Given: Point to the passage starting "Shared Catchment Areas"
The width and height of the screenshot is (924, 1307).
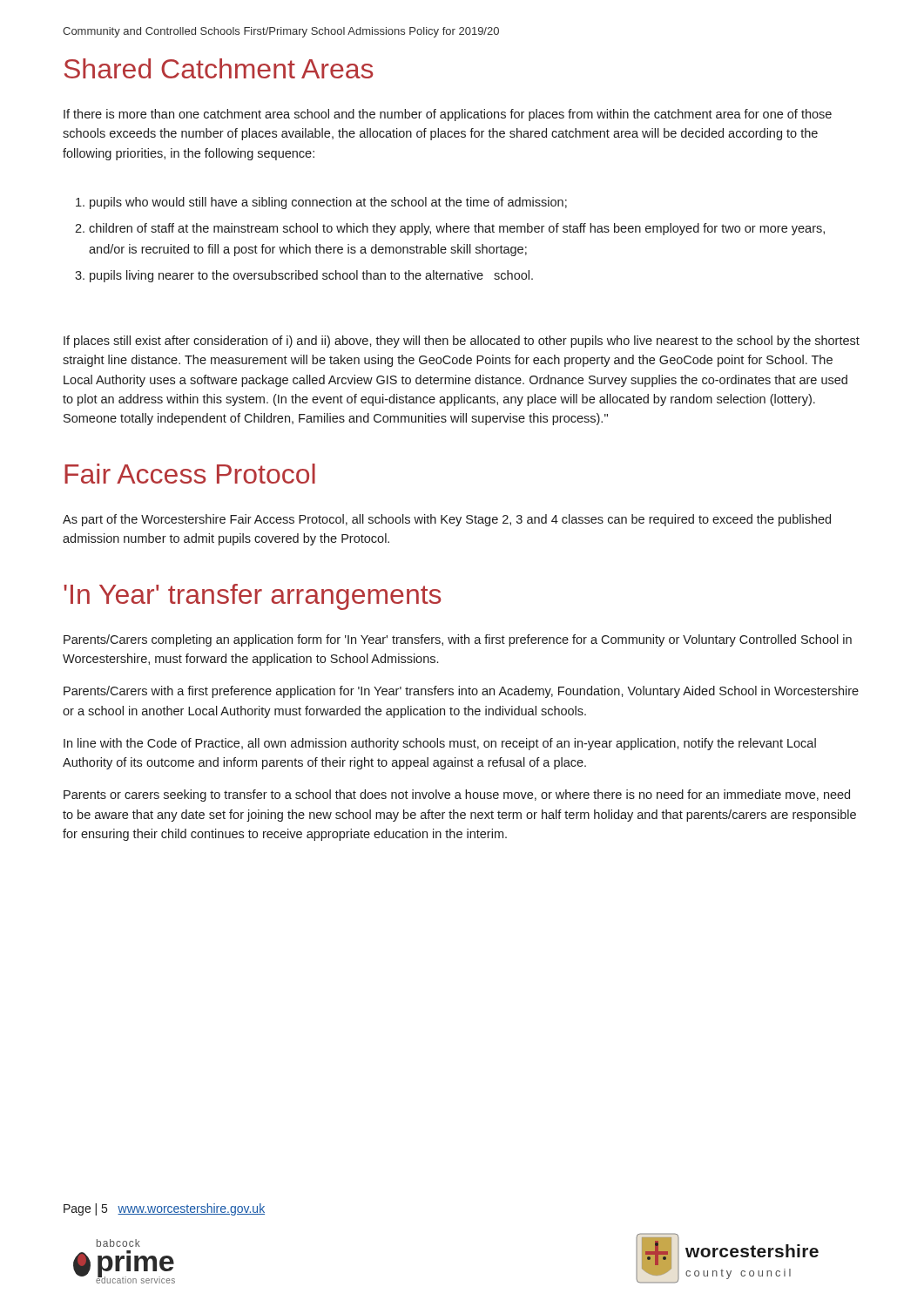Looking at the screenshot, I should [x=219, y=68].
